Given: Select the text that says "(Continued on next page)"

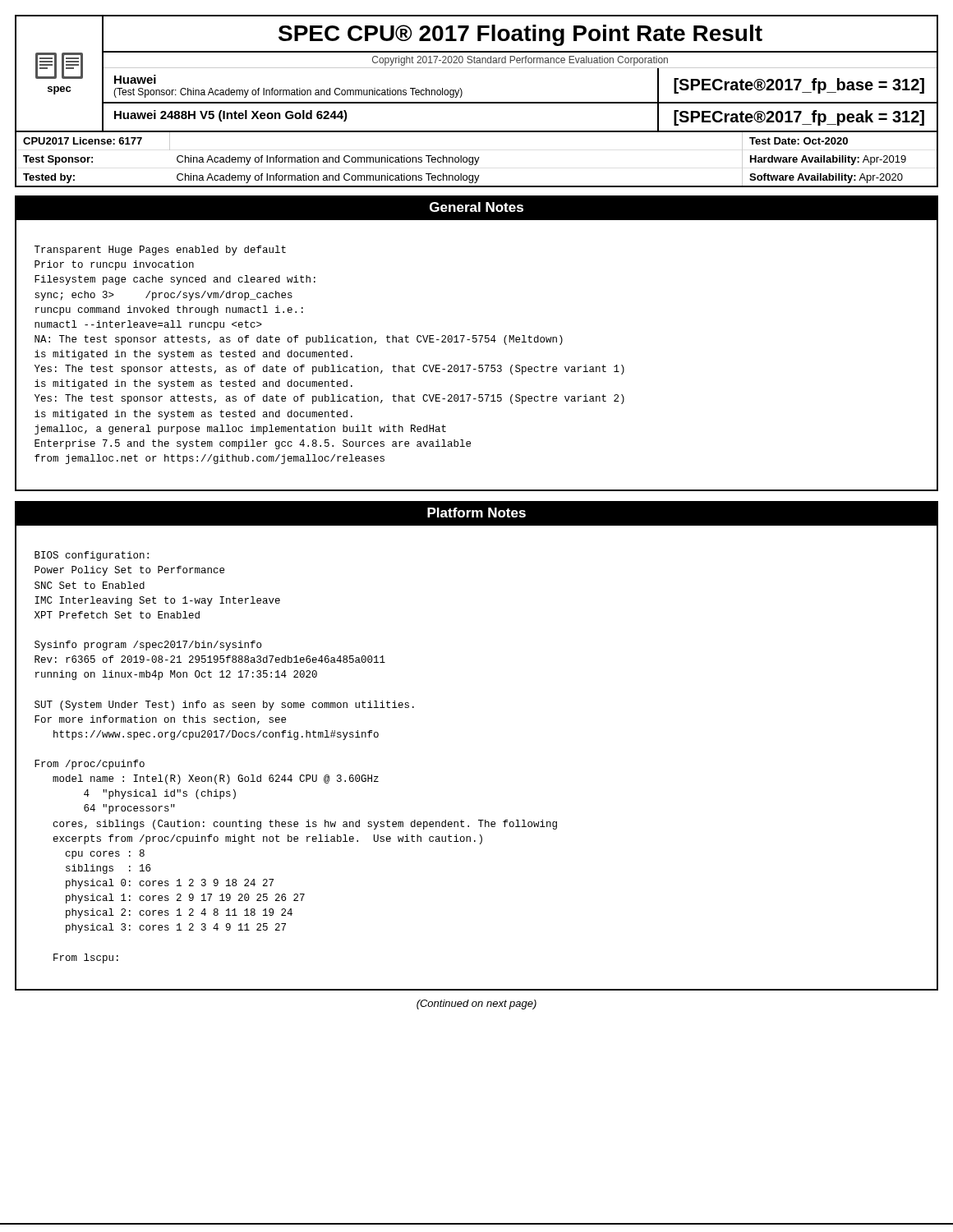Looking at the screenshot, I should pyautogui.click(x=476, y=1003).
